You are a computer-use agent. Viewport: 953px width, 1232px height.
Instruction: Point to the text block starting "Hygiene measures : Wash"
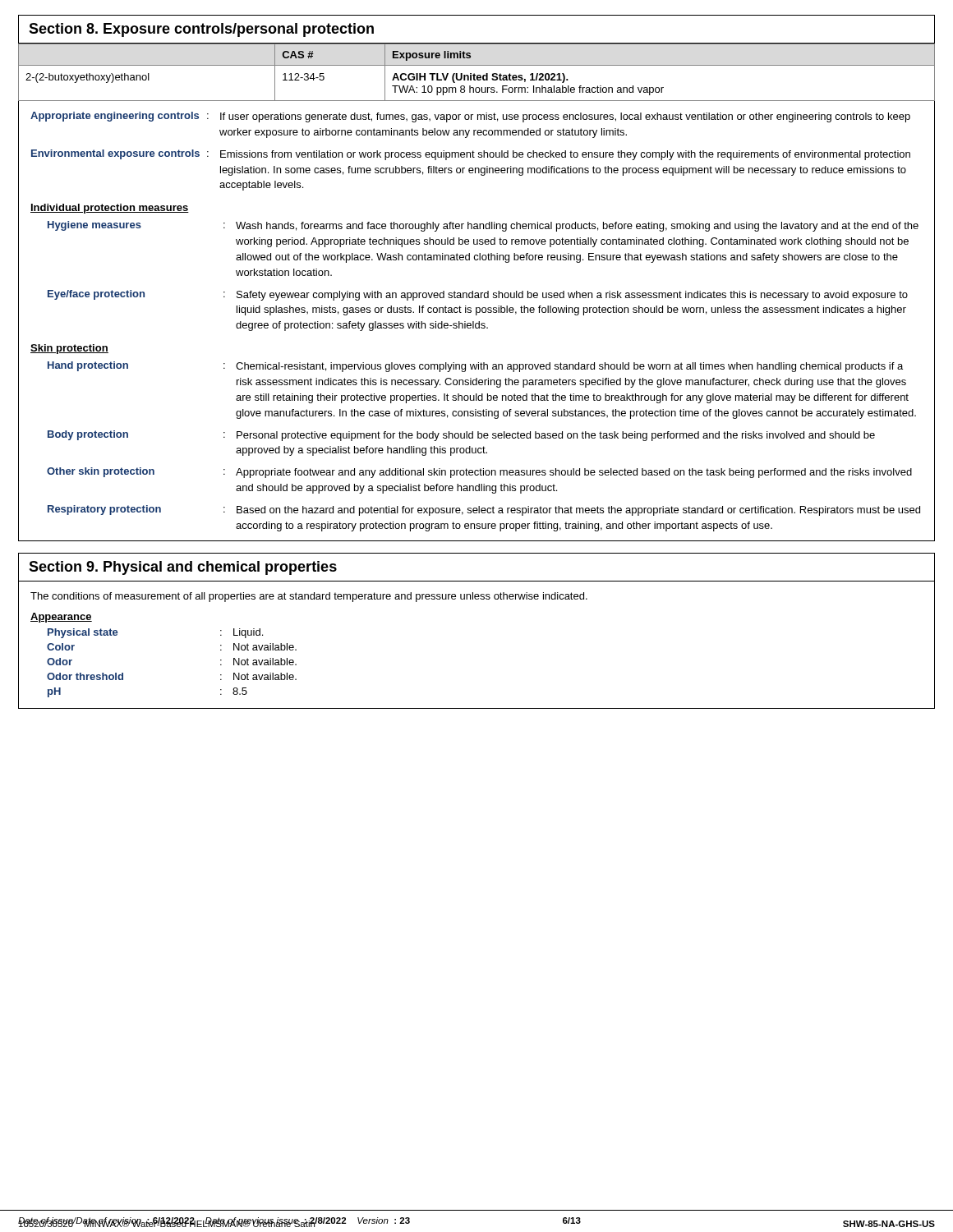coord(476,250)
